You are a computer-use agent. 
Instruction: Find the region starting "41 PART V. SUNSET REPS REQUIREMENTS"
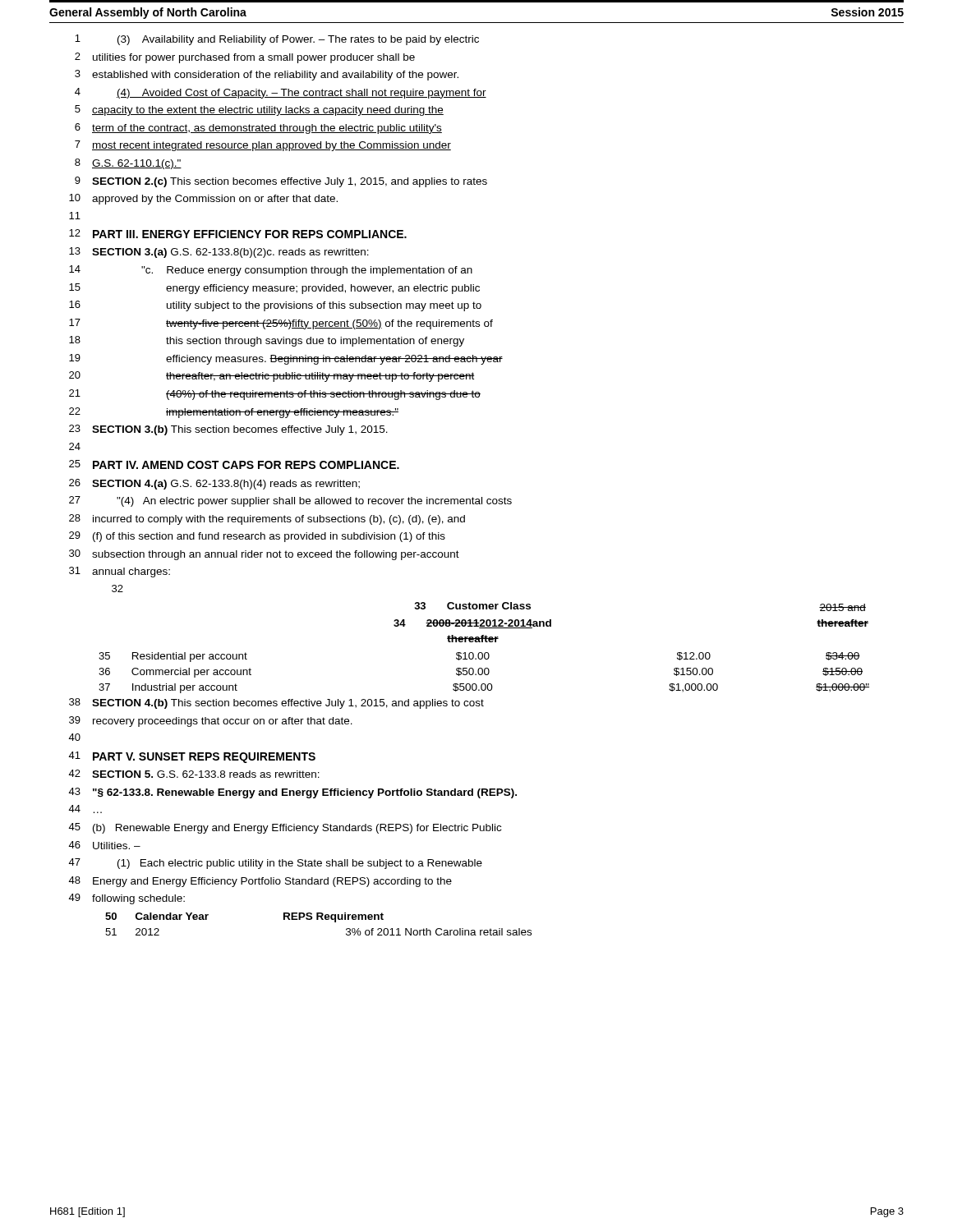[192, 757]
